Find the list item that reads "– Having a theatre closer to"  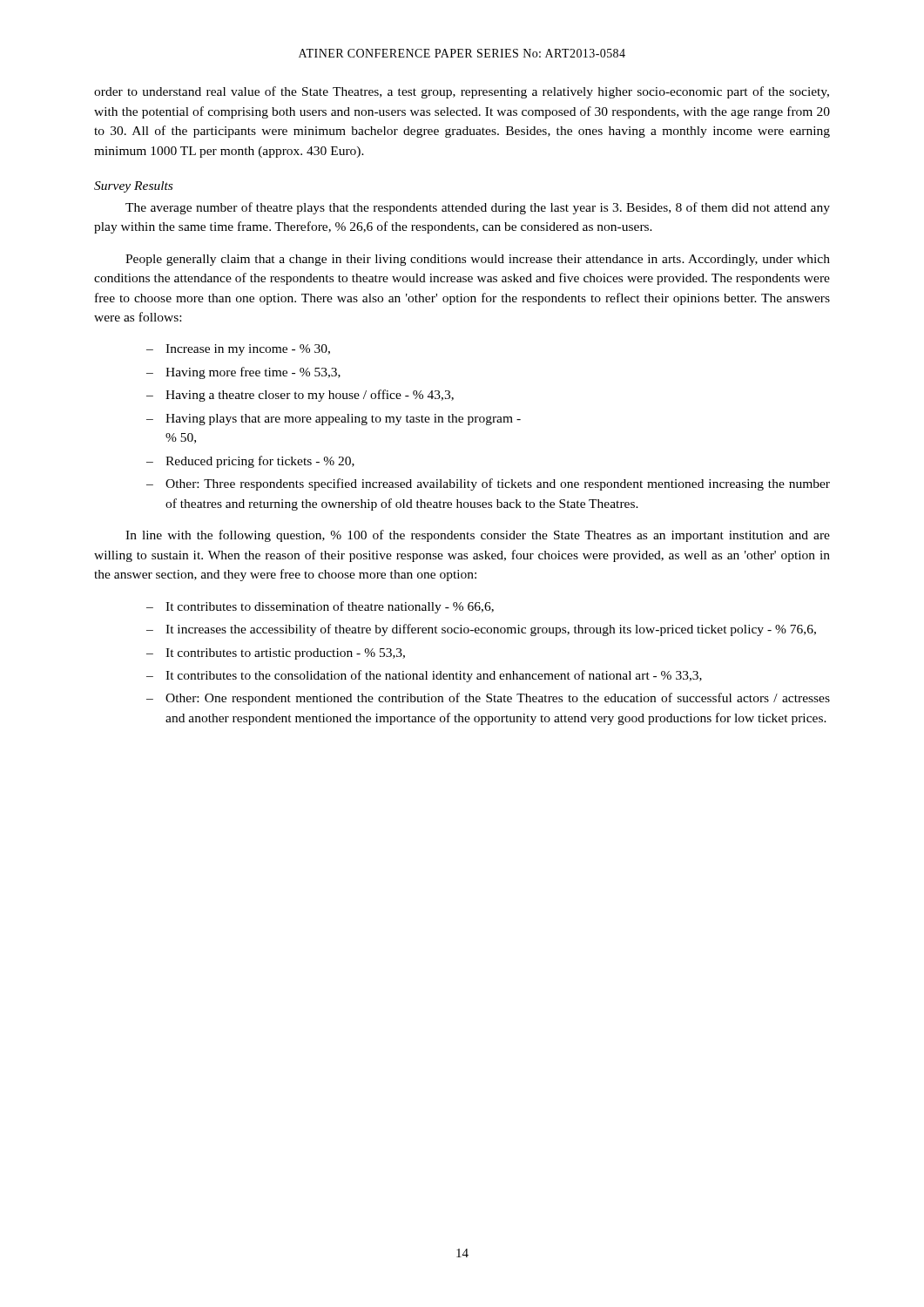point(300,396)
